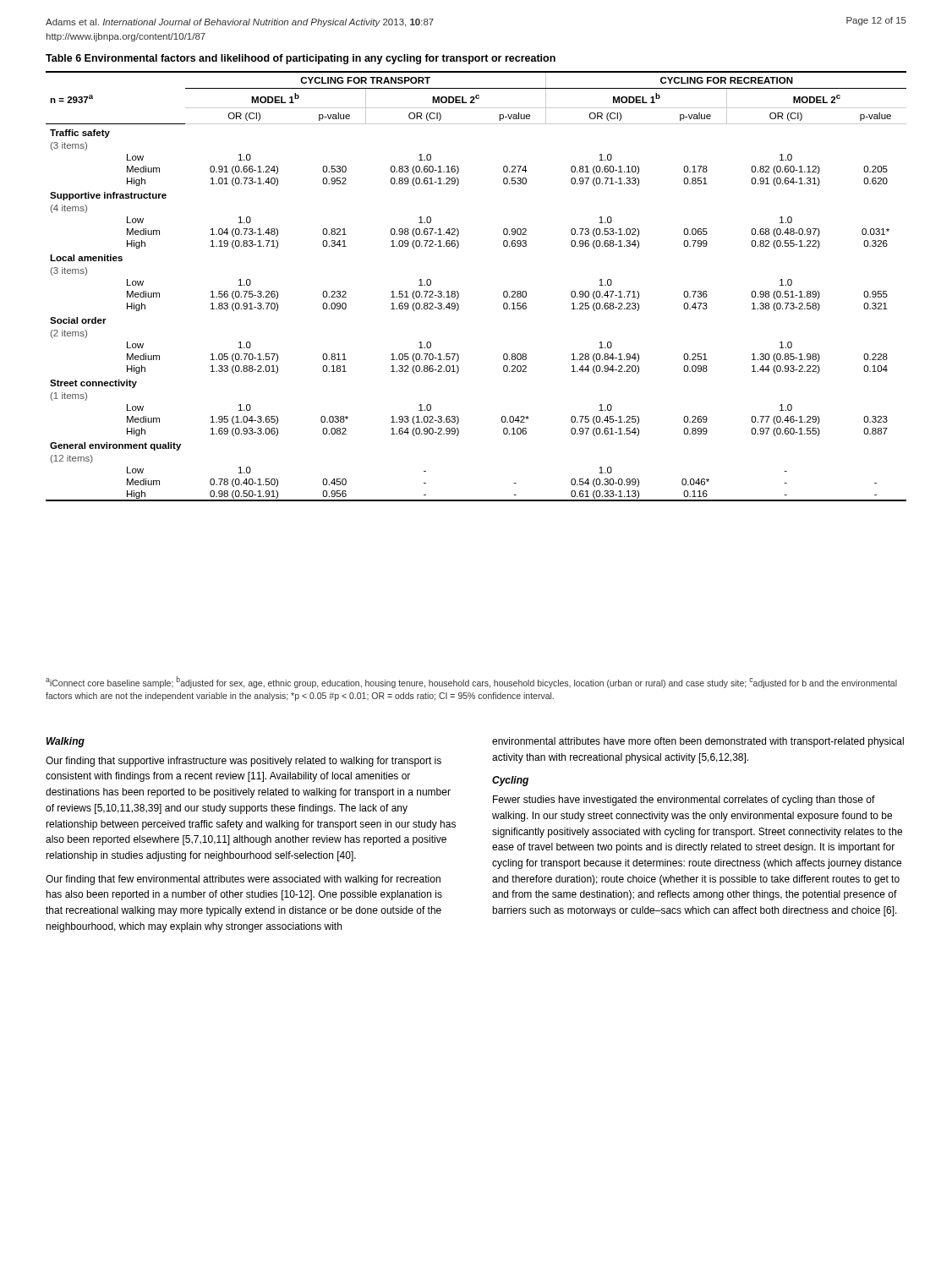
Task: Find the caption on this page that starts "Table 6 Environmental"
Action: (x=301, y=58)
